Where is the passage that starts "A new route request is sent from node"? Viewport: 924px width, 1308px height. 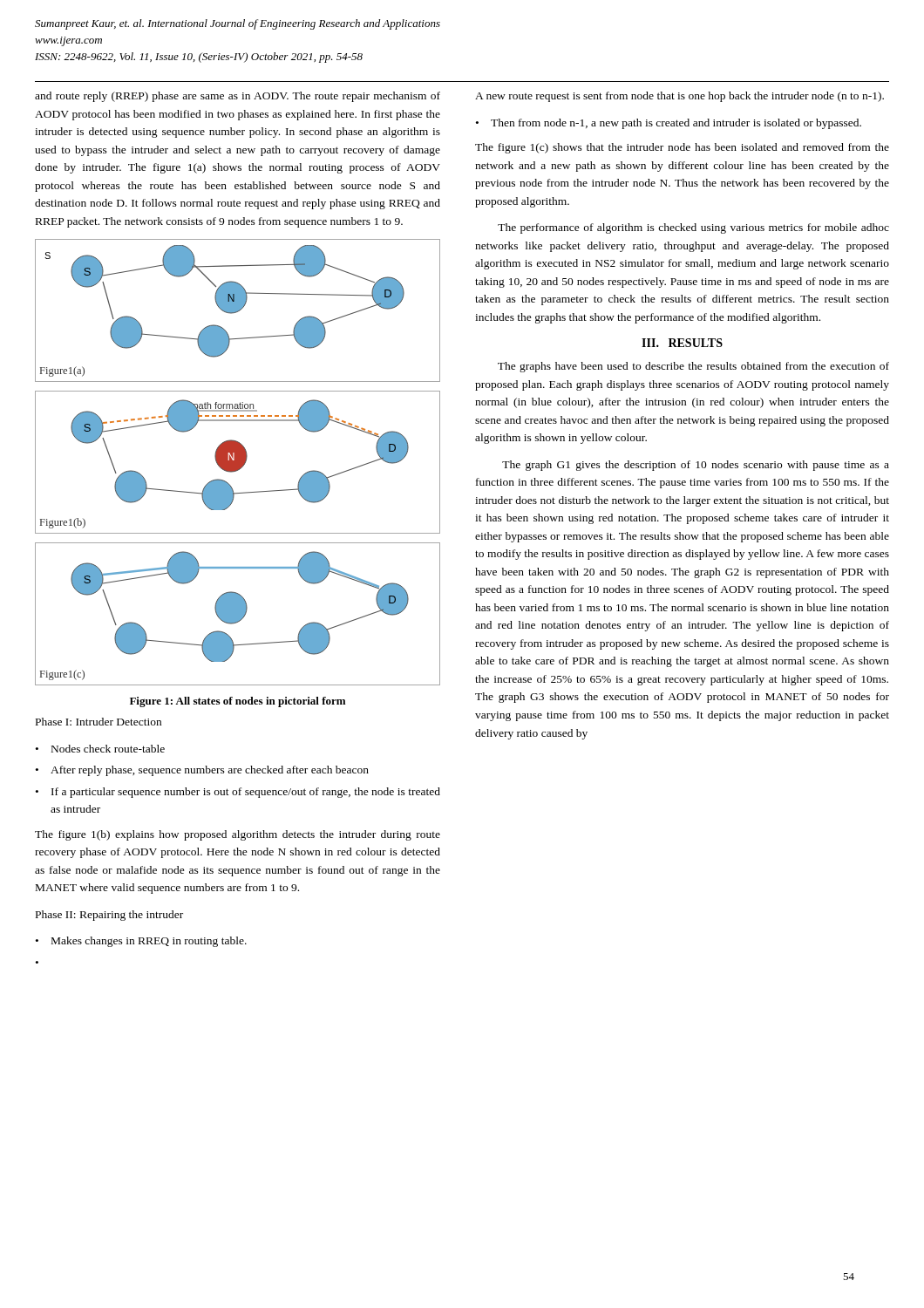point(682,96)
